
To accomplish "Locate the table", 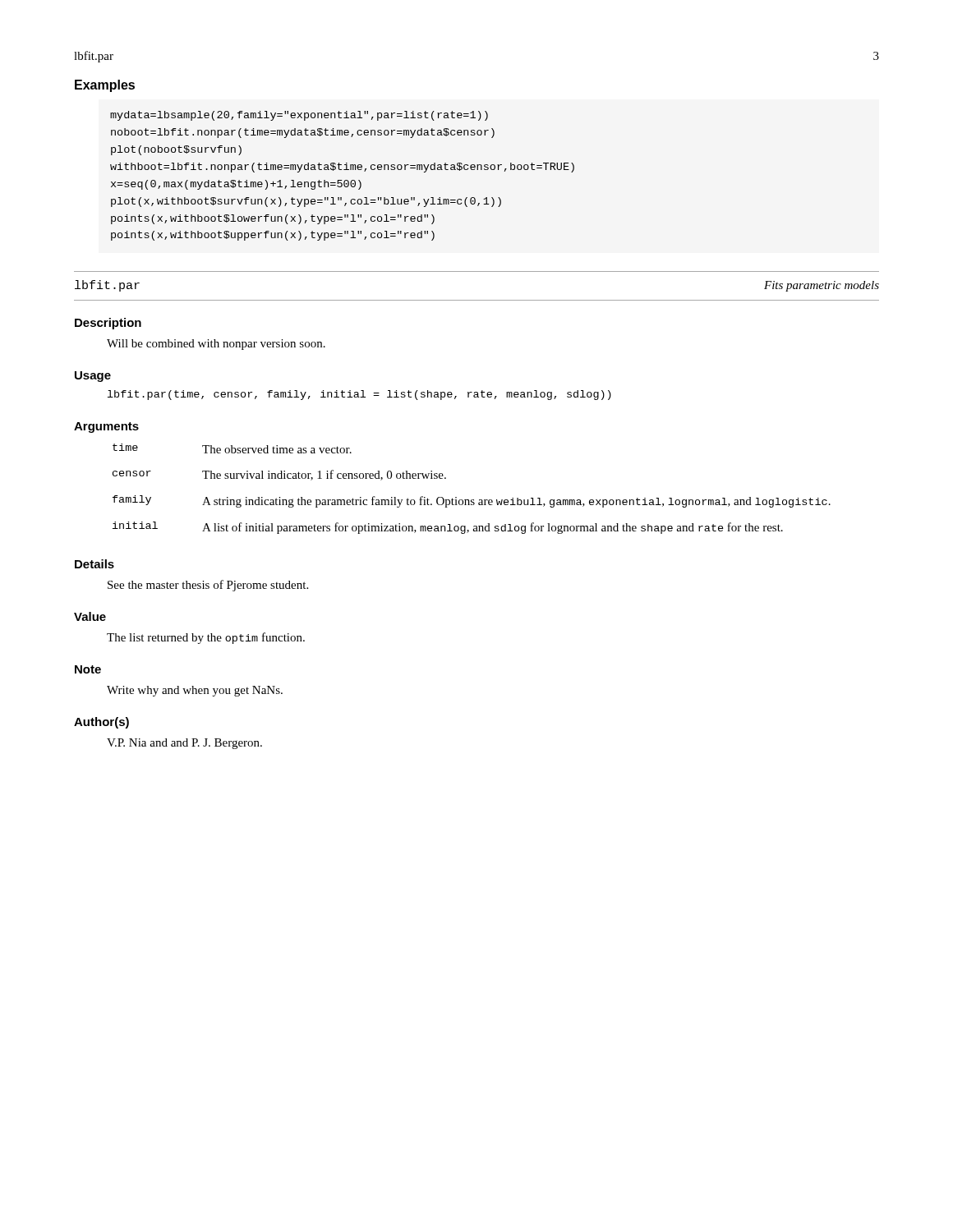I will [476, 490].
